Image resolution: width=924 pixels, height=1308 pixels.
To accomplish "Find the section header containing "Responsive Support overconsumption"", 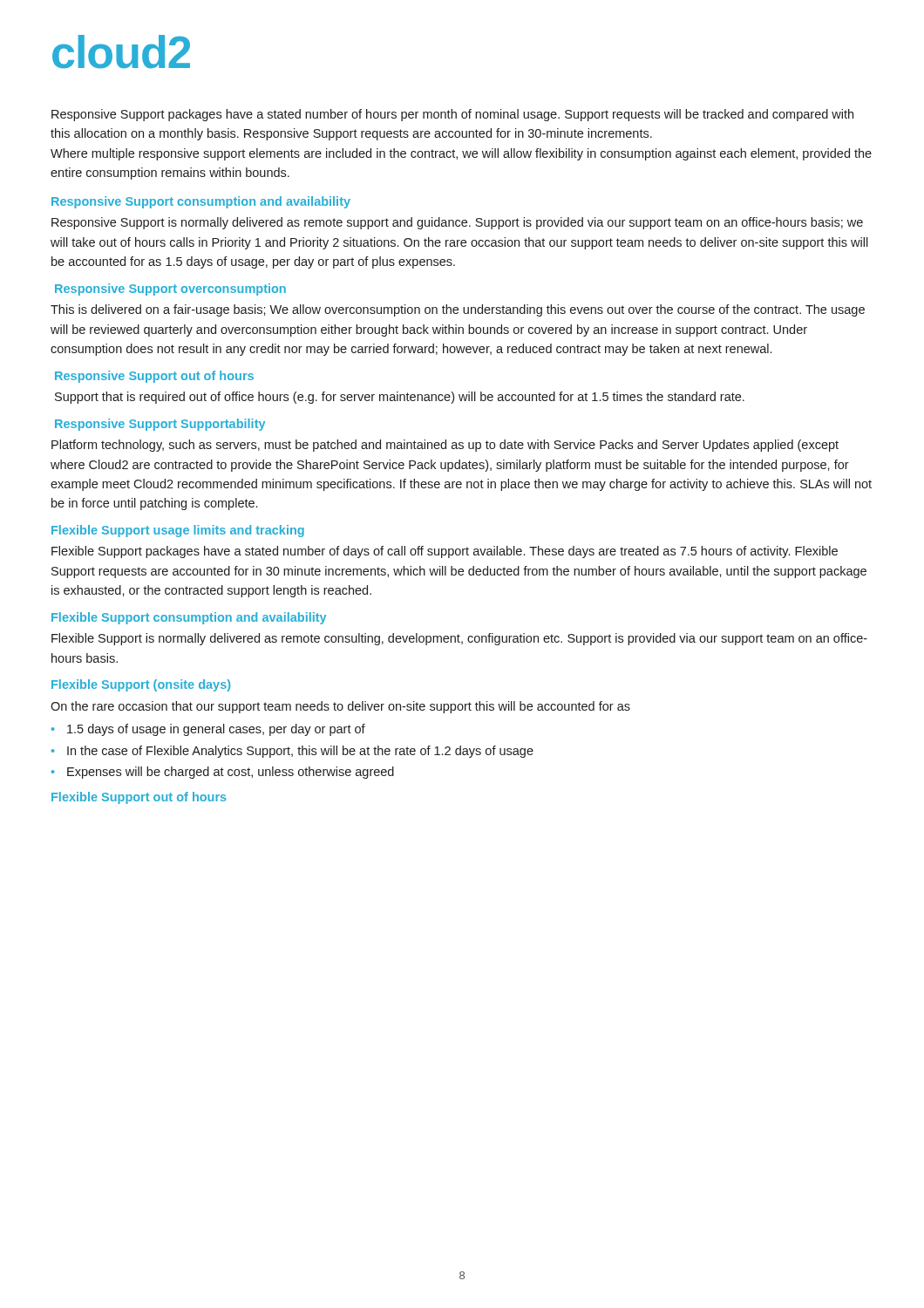I will pyautogui.click(x=169, y=288).
